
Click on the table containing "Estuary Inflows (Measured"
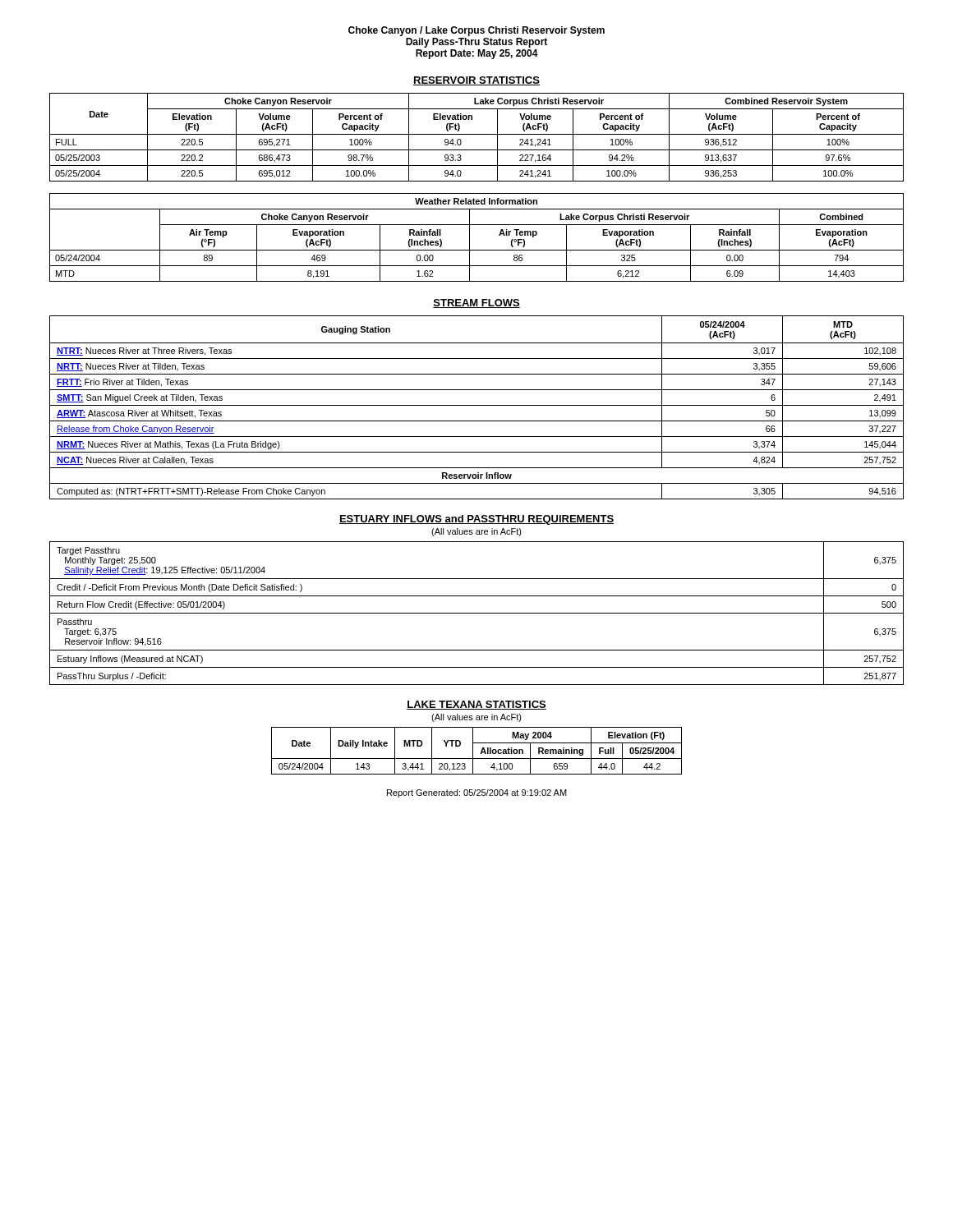[x=476, y=613]
